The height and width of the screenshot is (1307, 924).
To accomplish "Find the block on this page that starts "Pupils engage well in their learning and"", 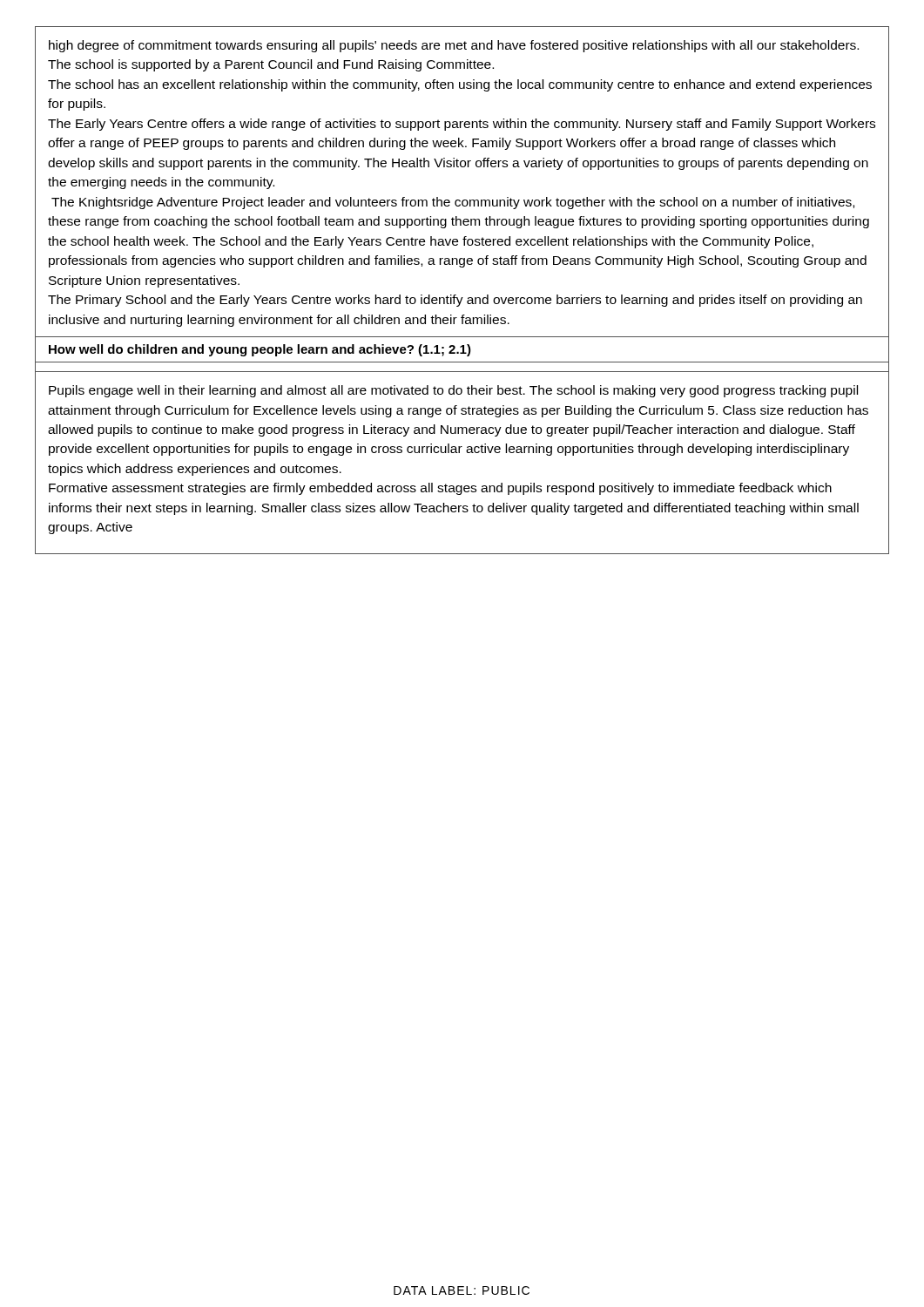I will [458, 458].
